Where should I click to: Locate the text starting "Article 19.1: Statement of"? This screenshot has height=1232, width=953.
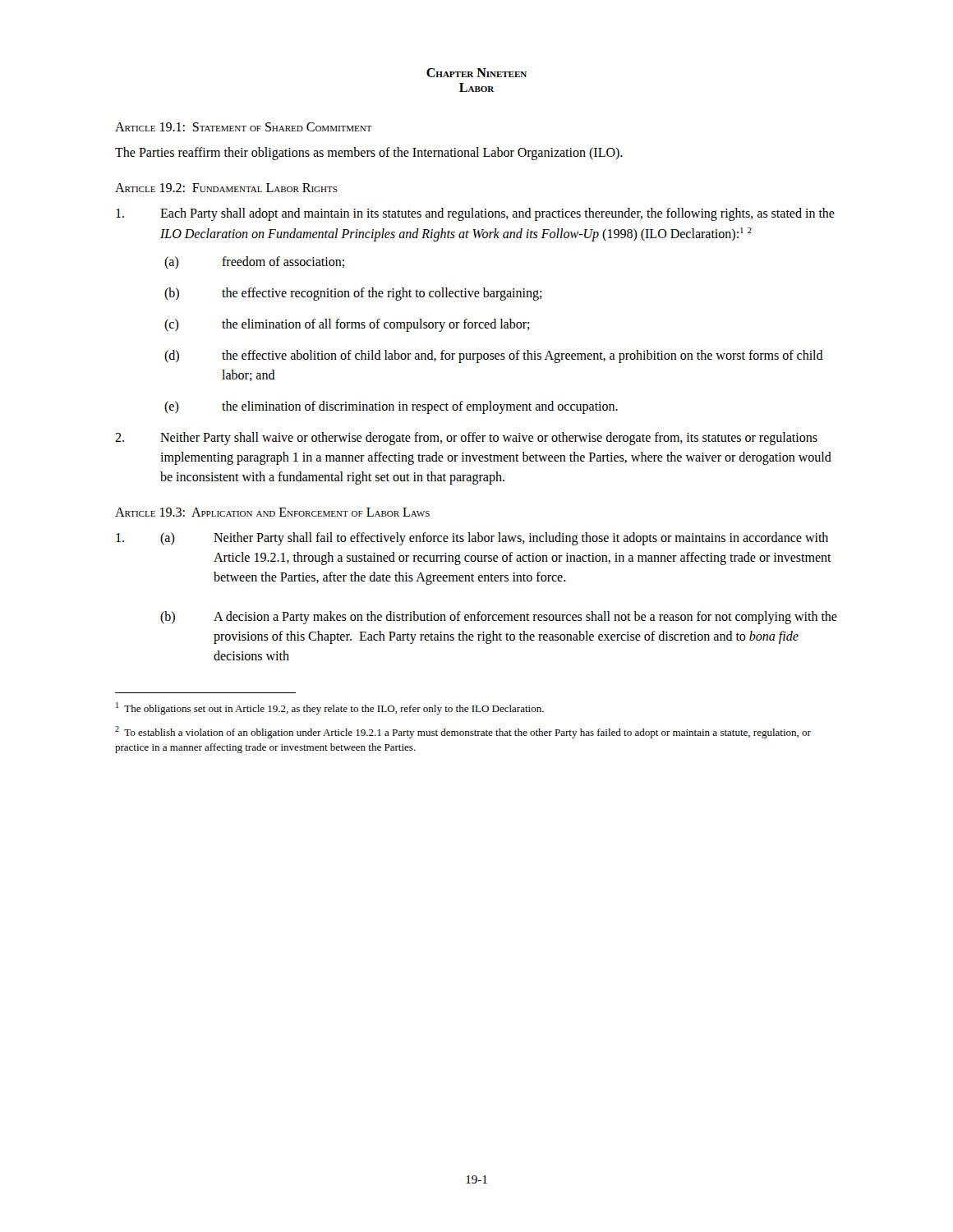pos(243,127)
